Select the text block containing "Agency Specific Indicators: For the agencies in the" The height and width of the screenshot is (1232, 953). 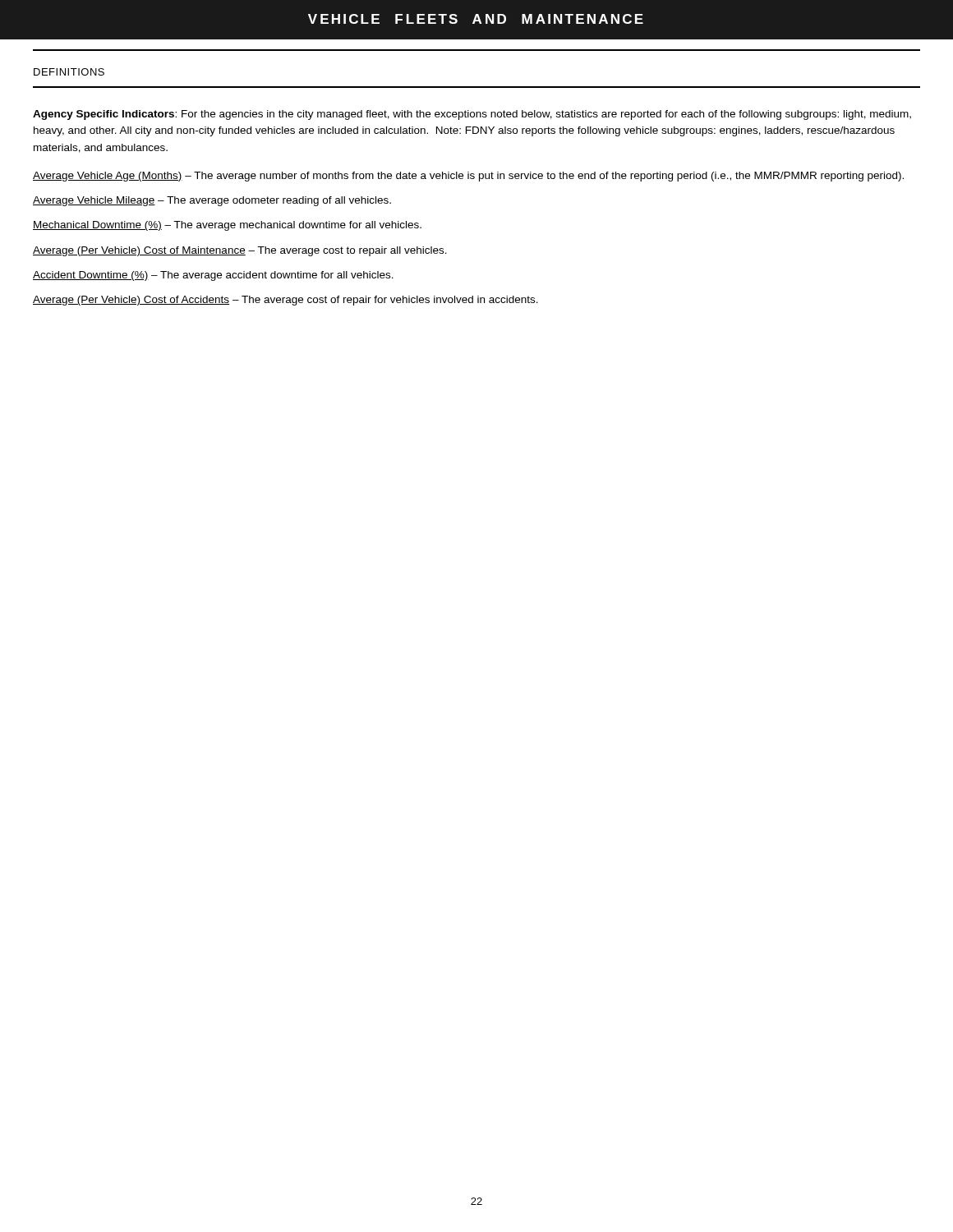click(476, 131)
